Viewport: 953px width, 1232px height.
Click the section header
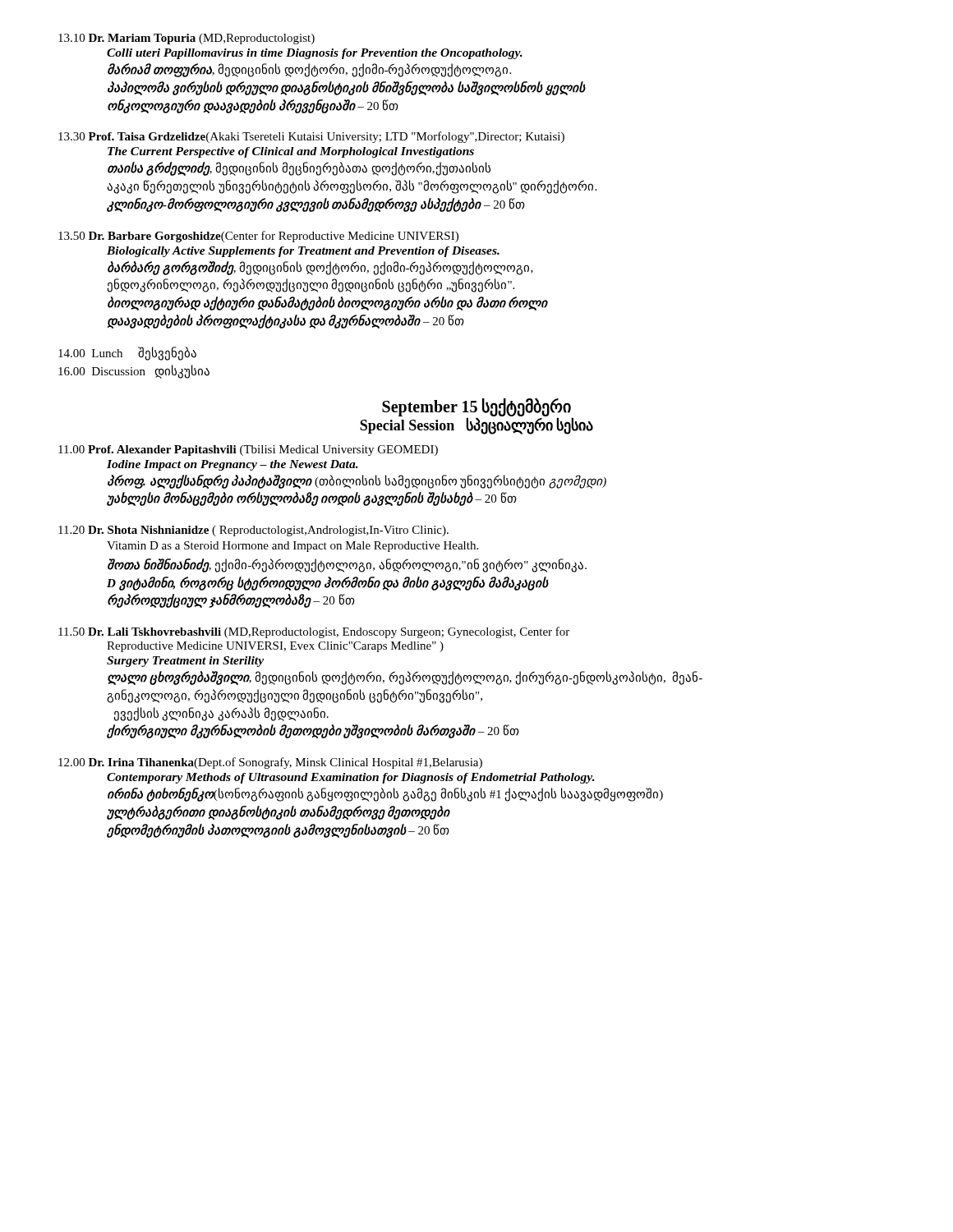(x=476, y=415)
